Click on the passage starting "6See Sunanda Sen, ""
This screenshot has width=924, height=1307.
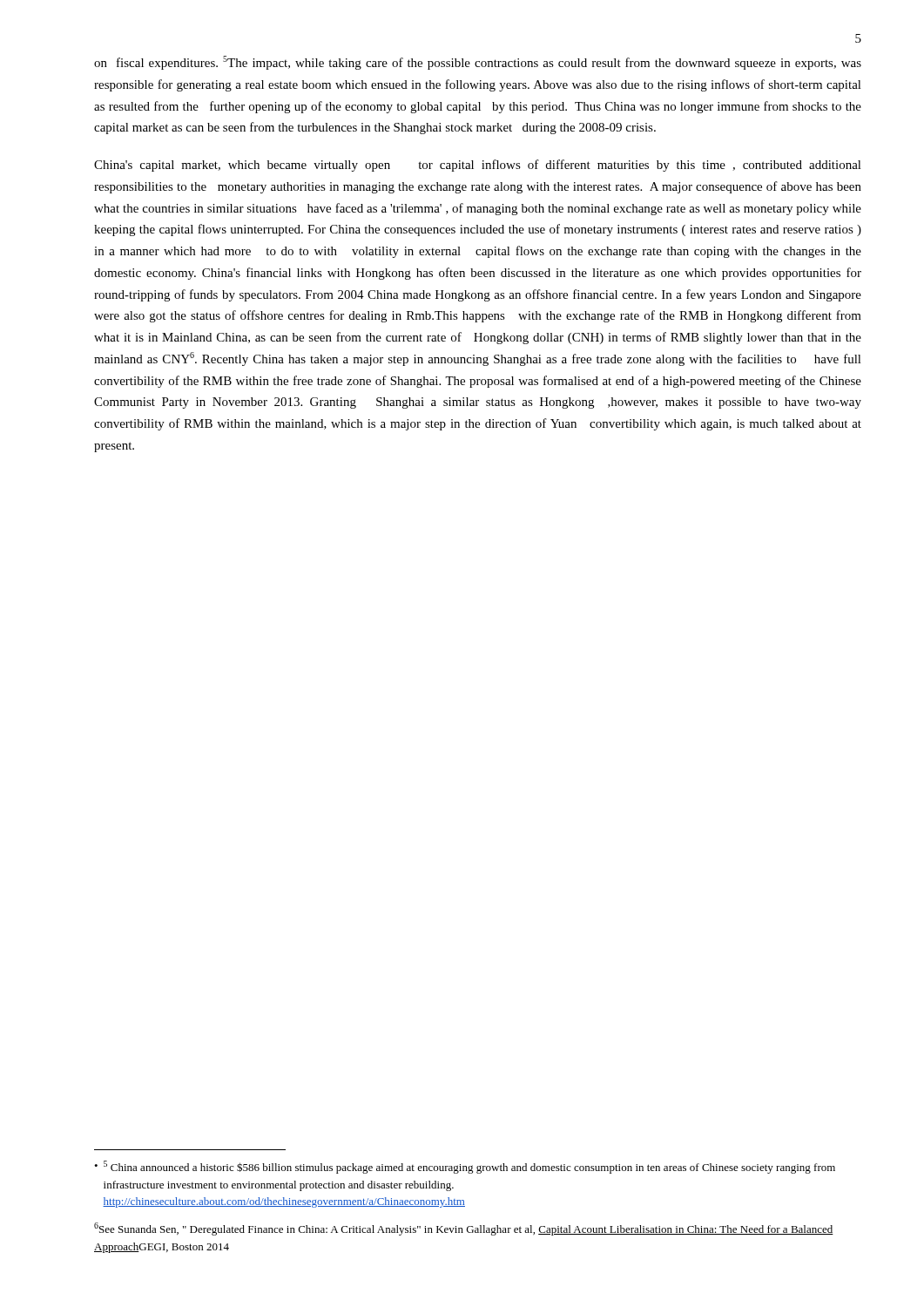463,1236
